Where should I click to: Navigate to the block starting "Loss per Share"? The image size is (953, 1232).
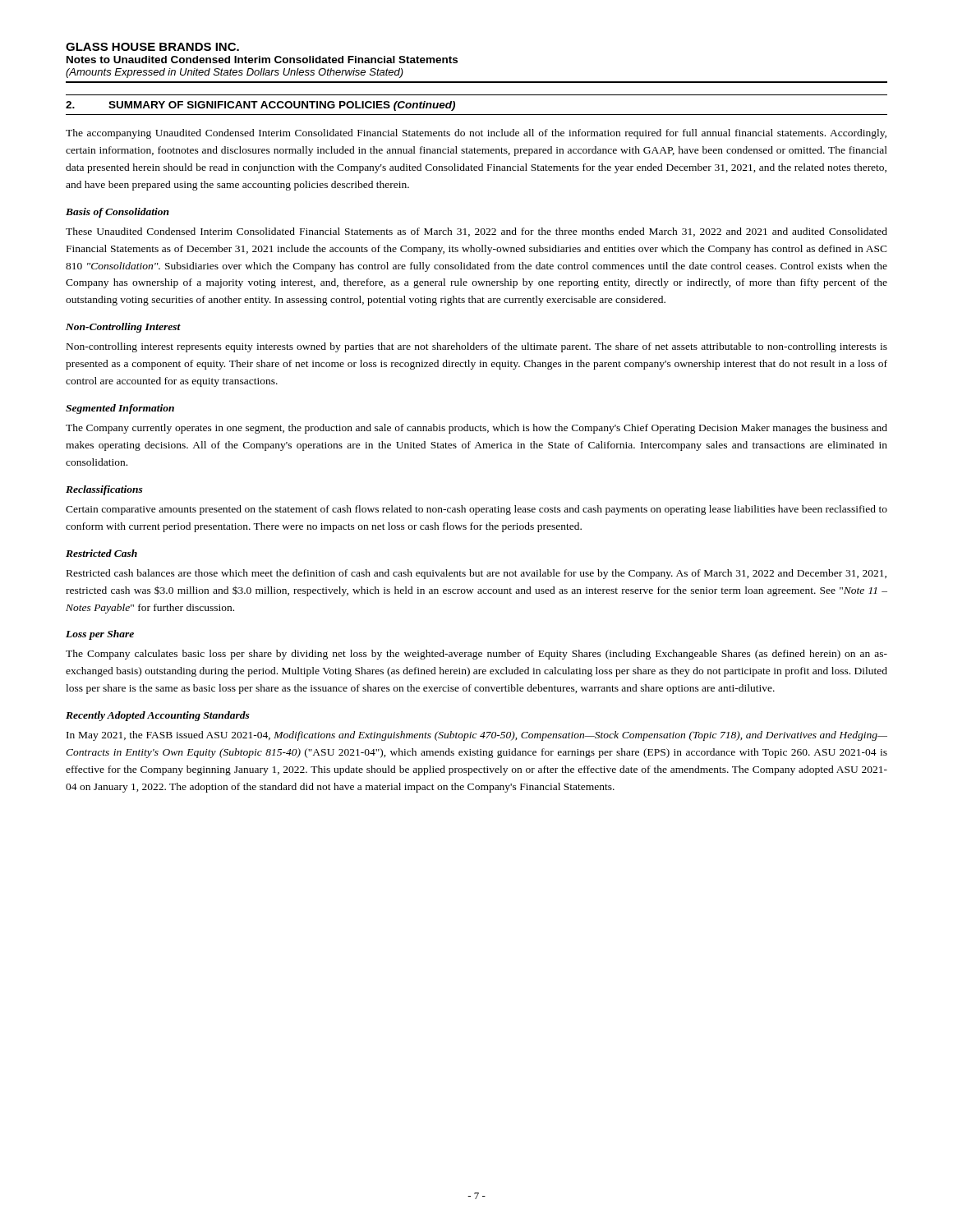coord(100,634)
